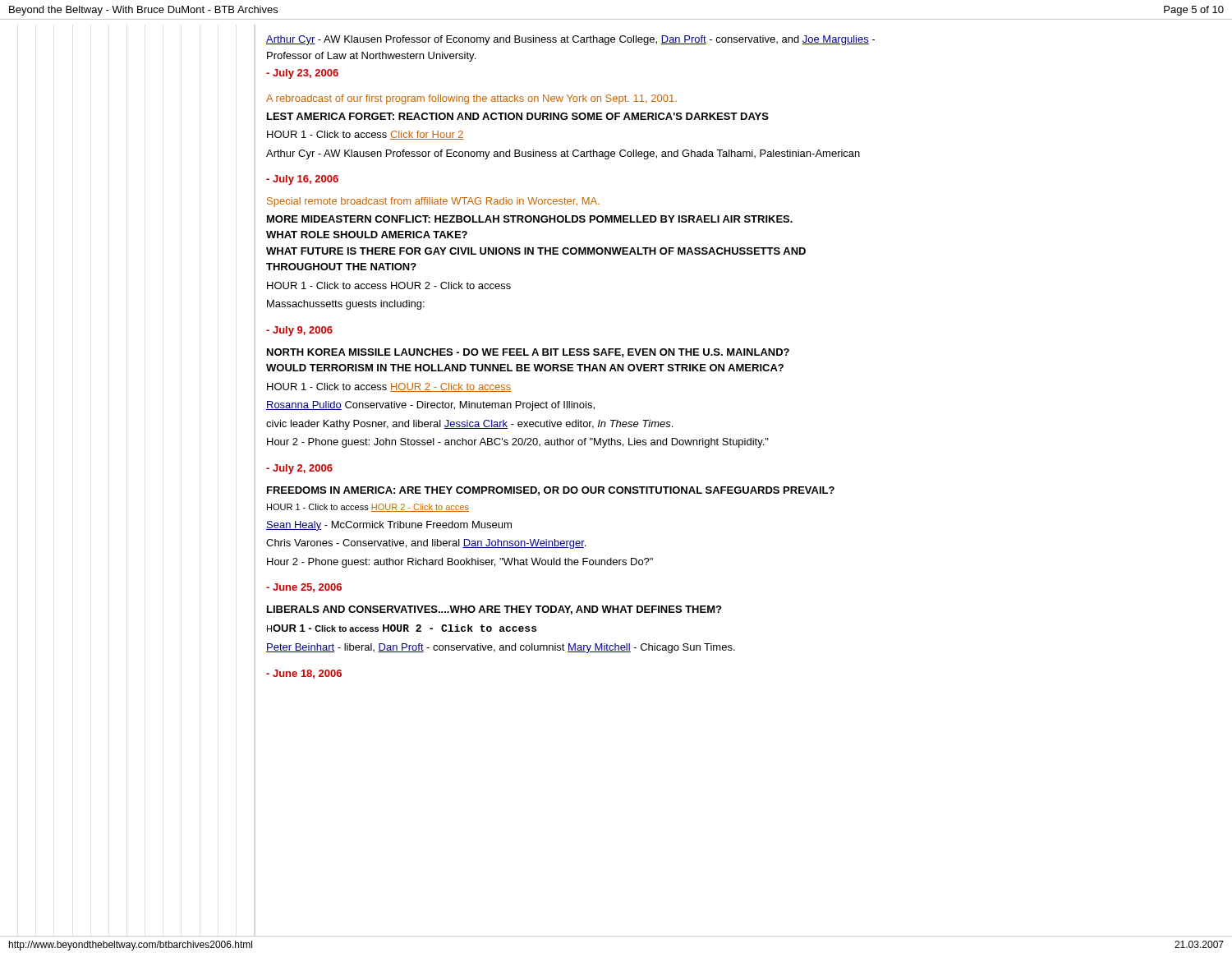Click on the text that reads "June 18, 2006"
Image resolution: width=1232 pixels, height=953 pixels.
tap(304, 673)
